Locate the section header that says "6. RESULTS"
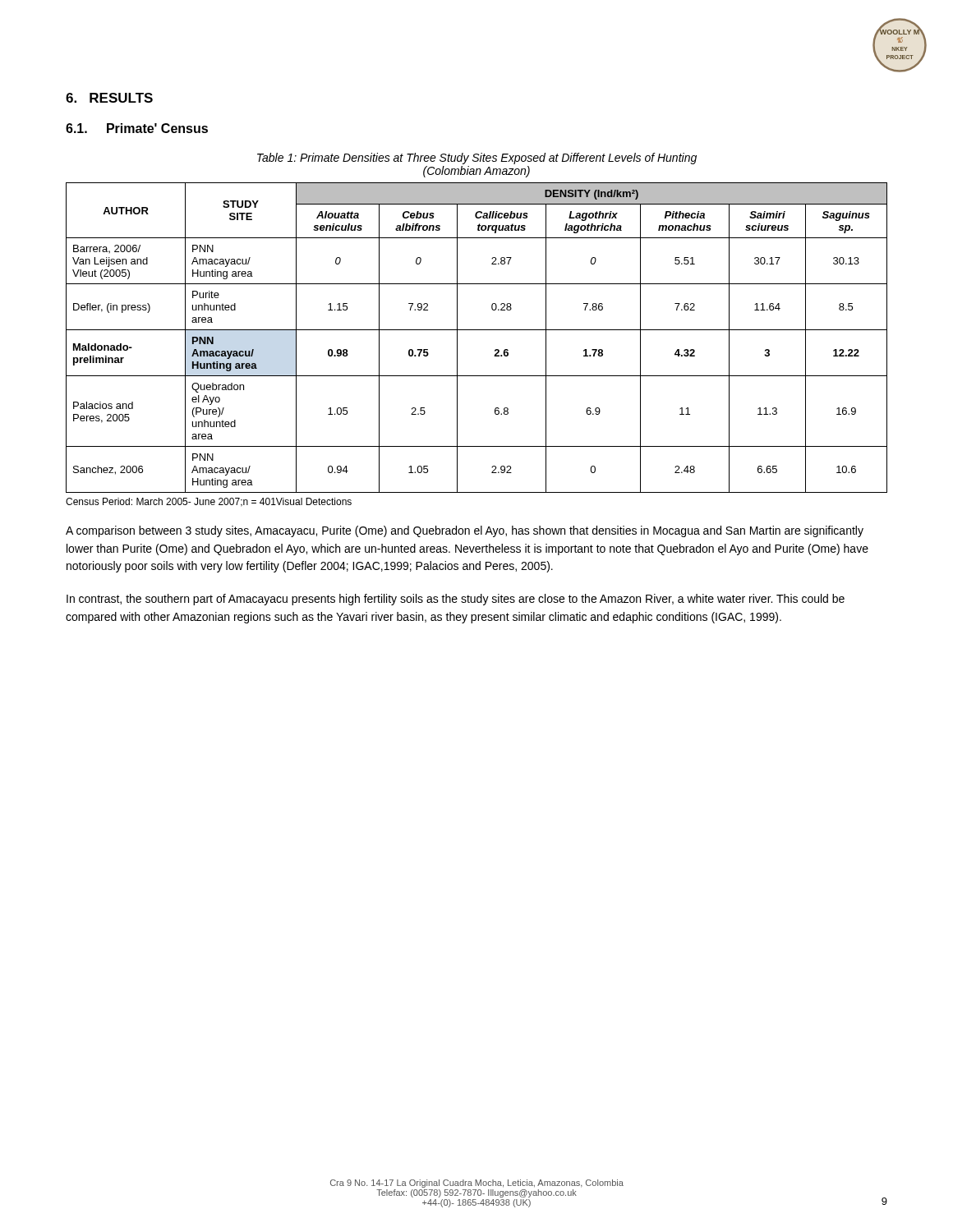This screenshot has width=953, height=1232. pyautogui.click(x=109, y=98)
